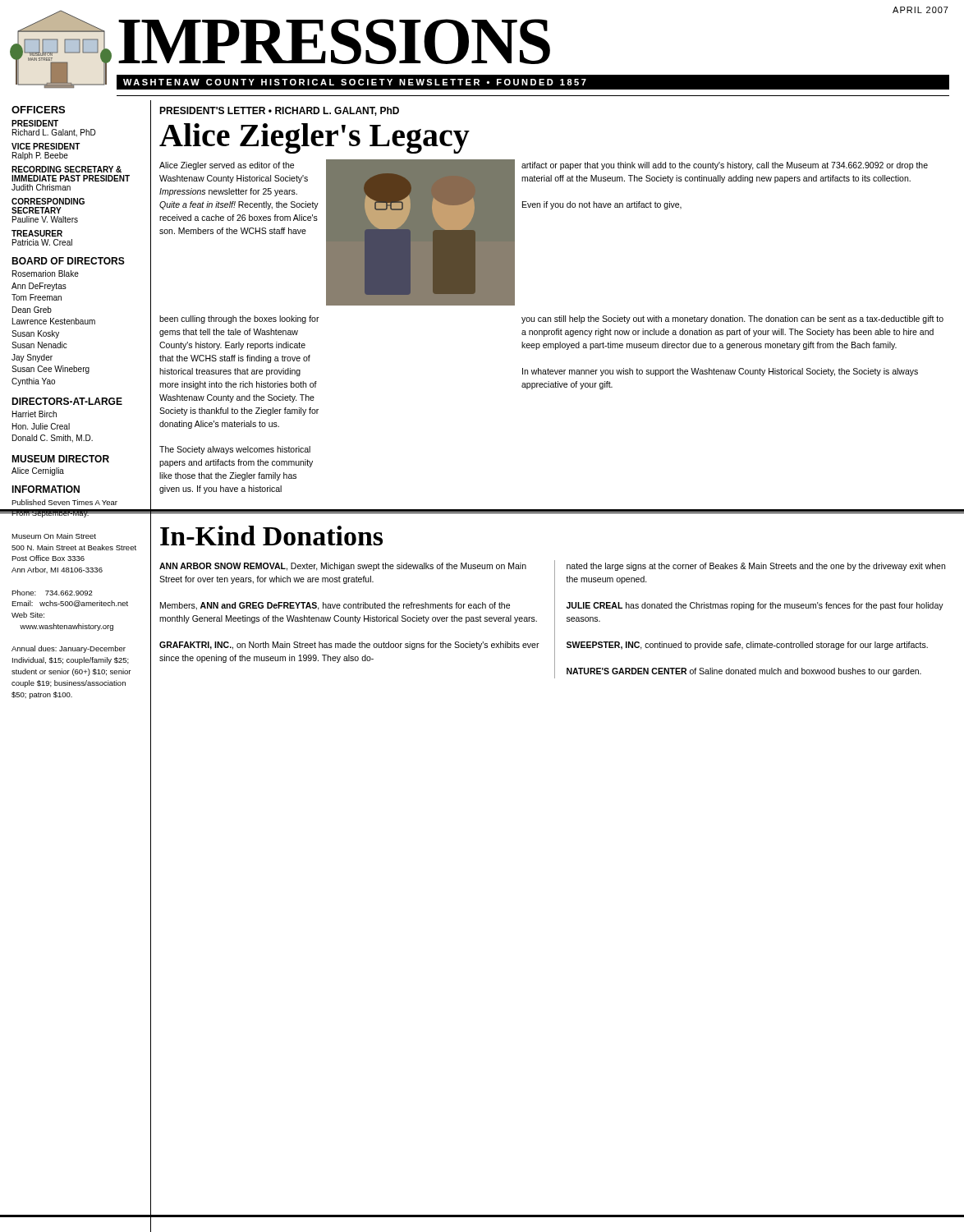The height and width of the screenshot is (1232, 964).
Task: Navigate to the text block starting "artifact or paper that you think will add"
Action: [x=725, y=185]
